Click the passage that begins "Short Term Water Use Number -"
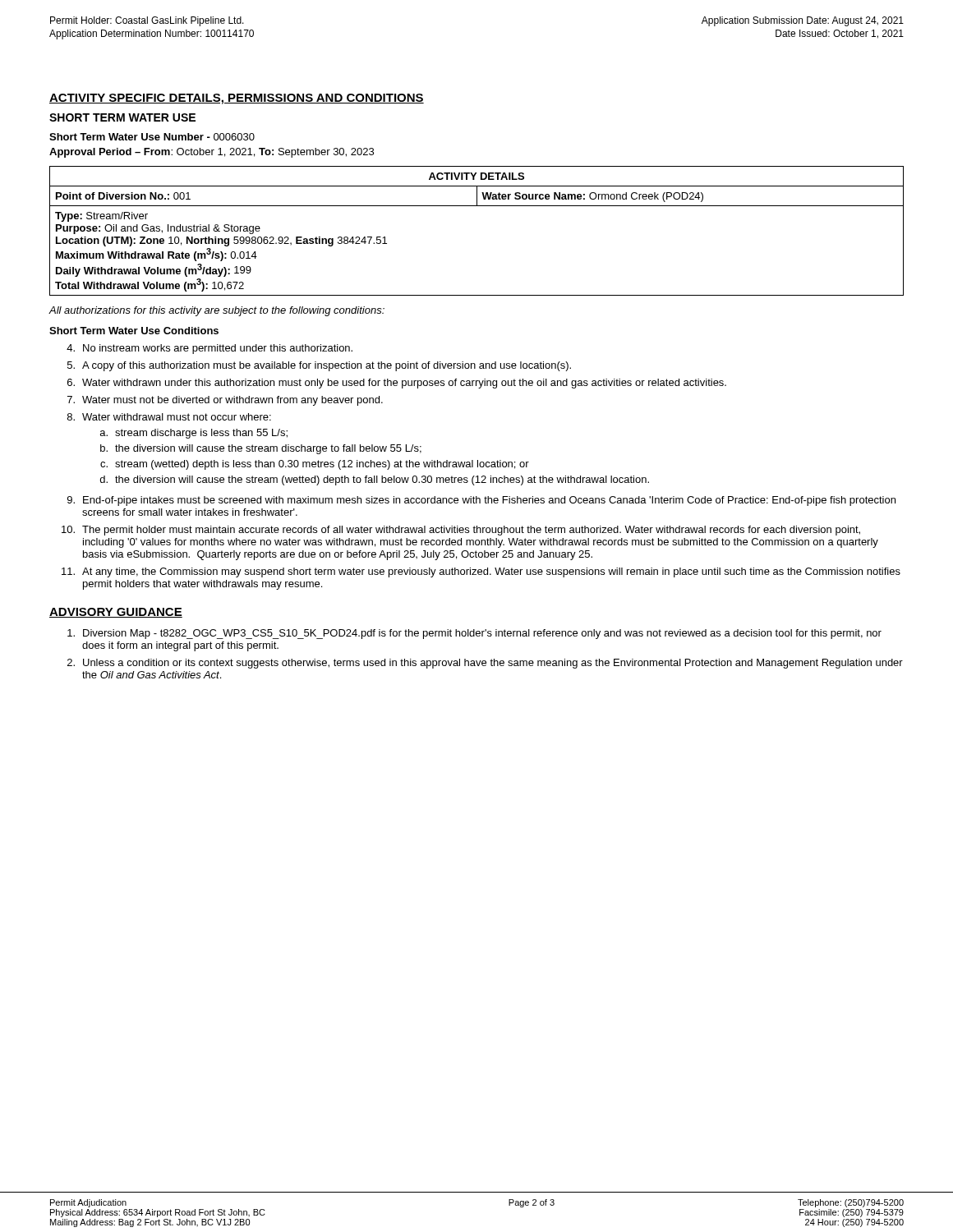953x1232 pixels. coord(152,137)
